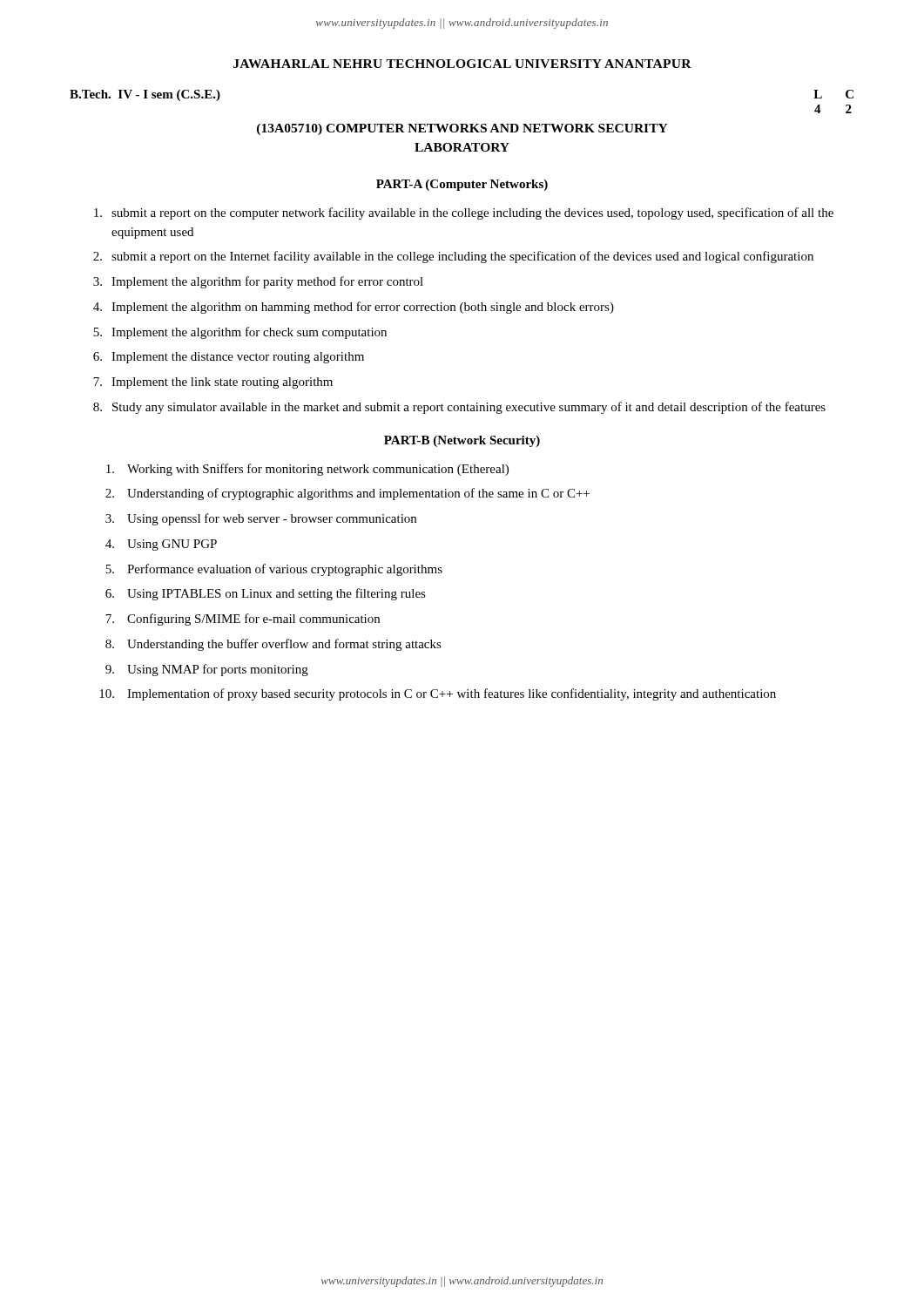924x1307 pixels.
Task: Click the passage that begins "3. Using openssl for web server"
Action: (x=261, y=519)
